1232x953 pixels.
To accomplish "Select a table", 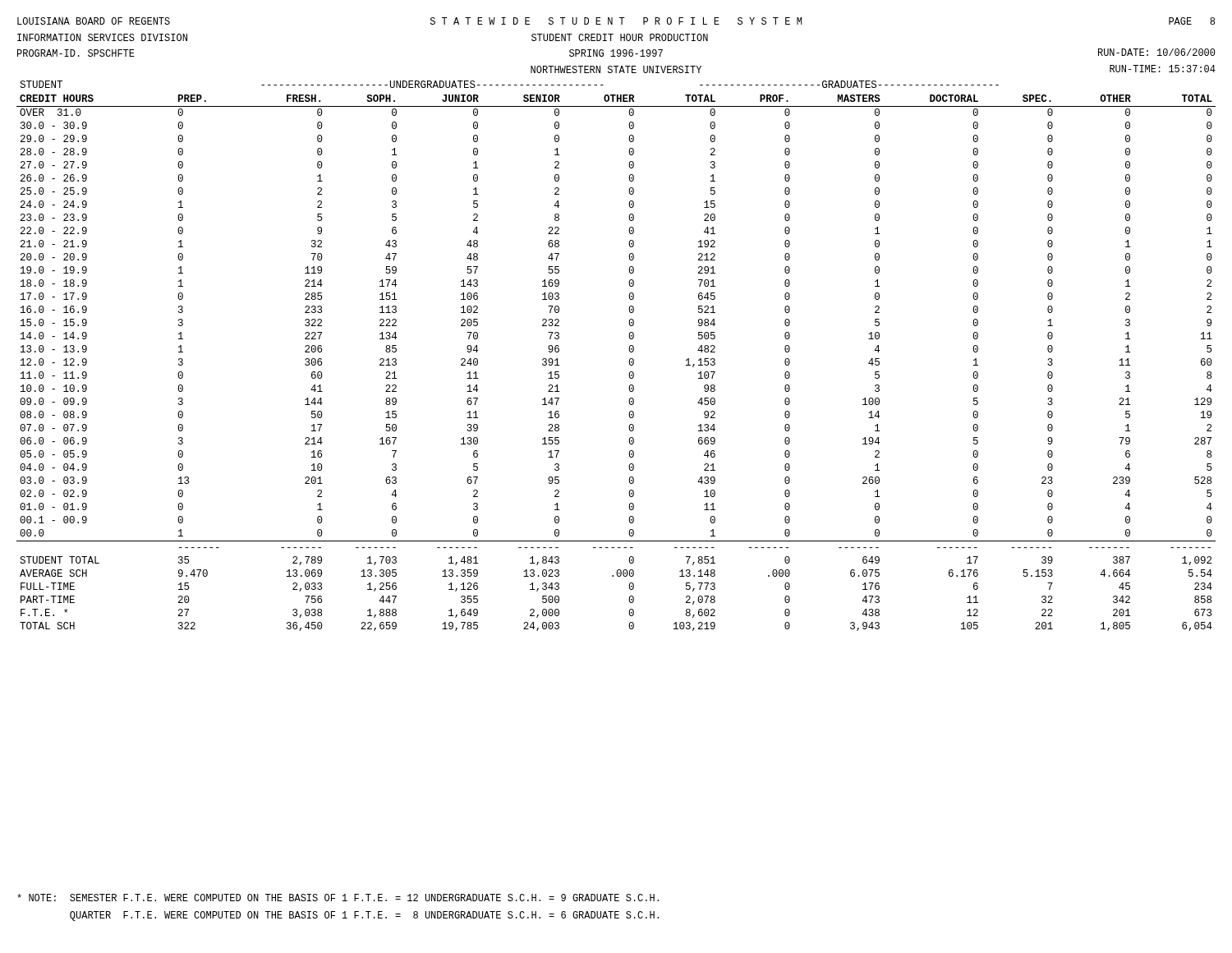I will coord(616,356).
